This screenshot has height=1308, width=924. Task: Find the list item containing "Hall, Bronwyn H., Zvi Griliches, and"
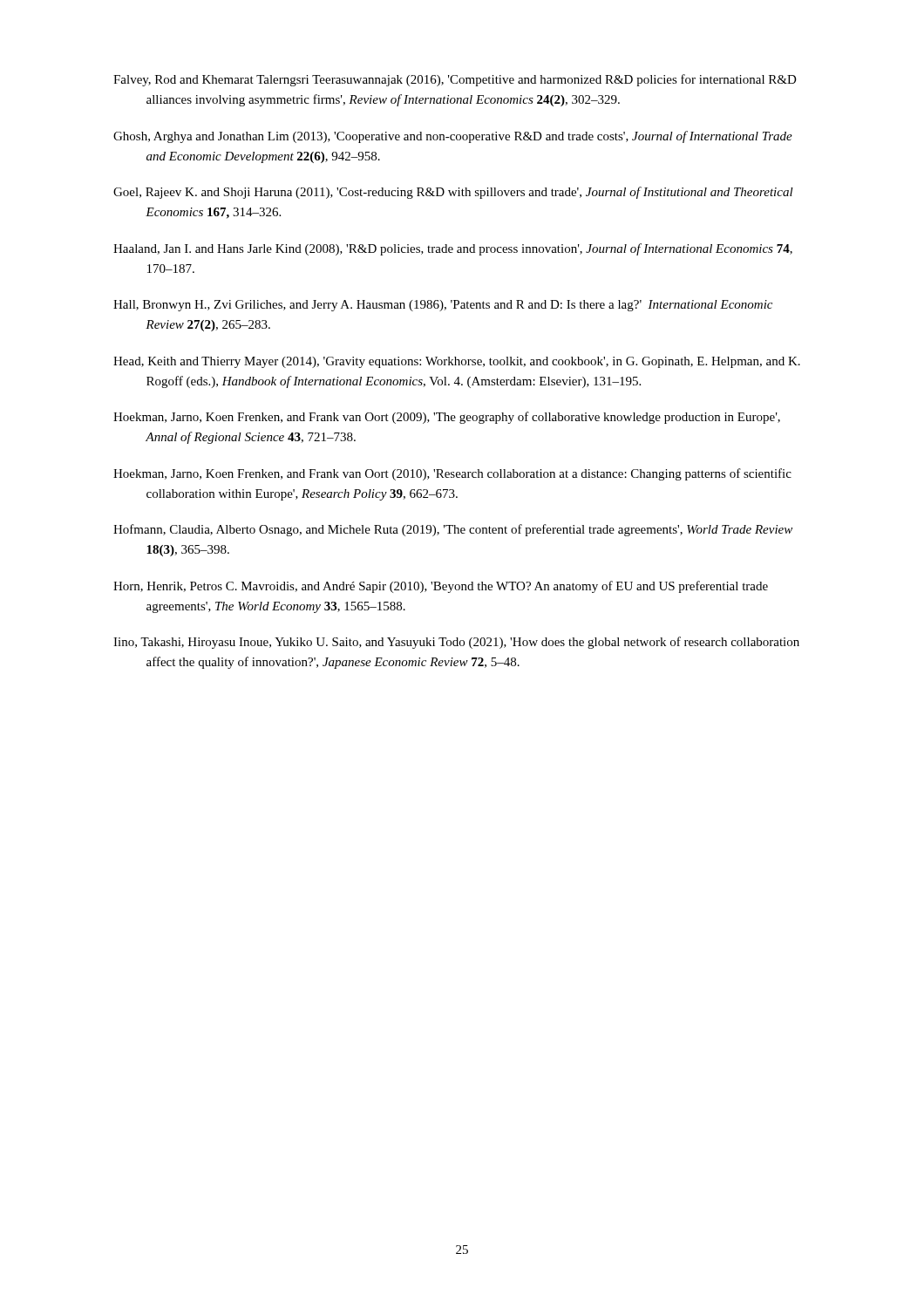[443, 314]
